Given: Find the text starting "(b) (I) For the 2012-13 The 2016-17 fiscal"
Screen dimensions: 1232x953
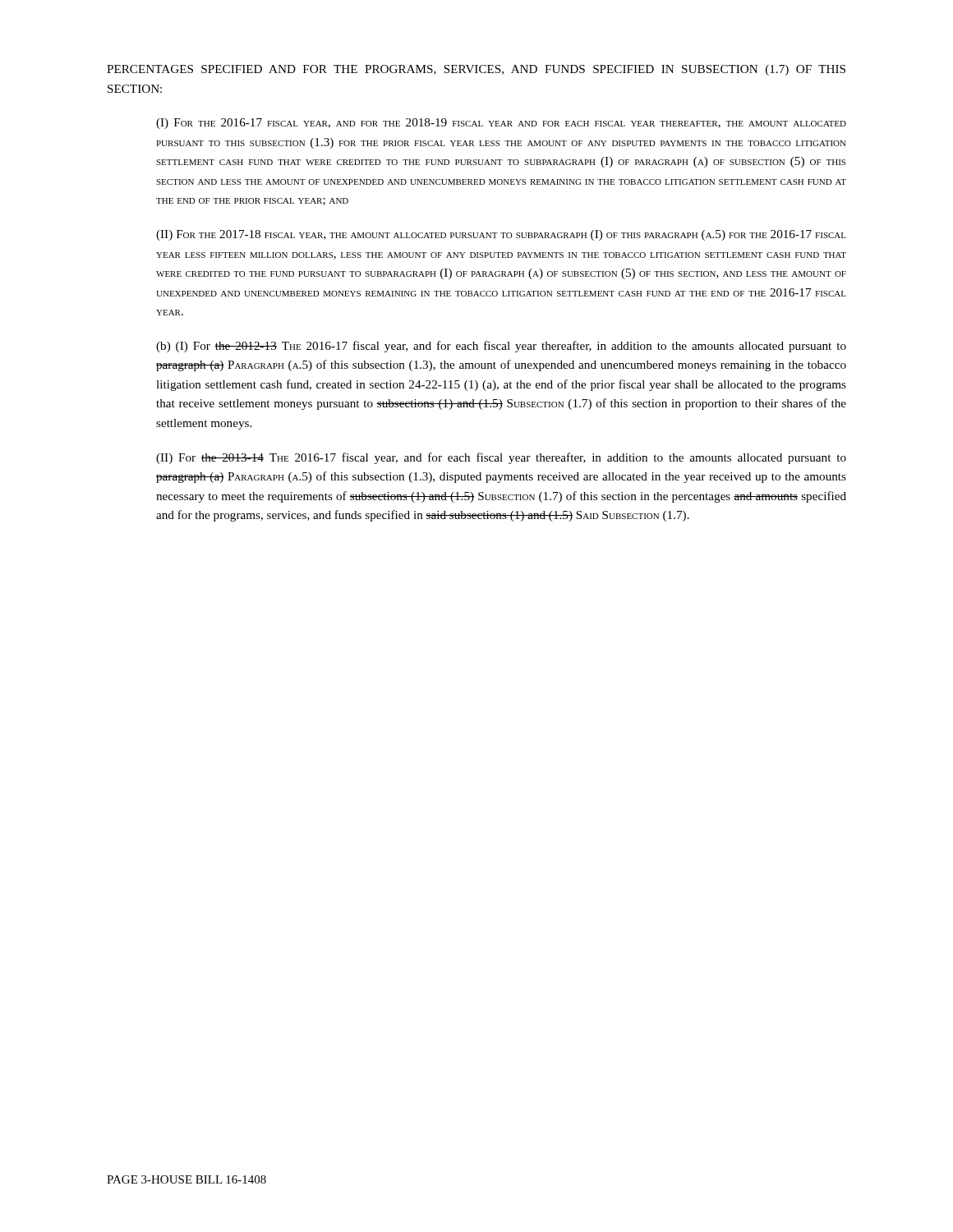Looking at the screenshot, I should 501,384.
